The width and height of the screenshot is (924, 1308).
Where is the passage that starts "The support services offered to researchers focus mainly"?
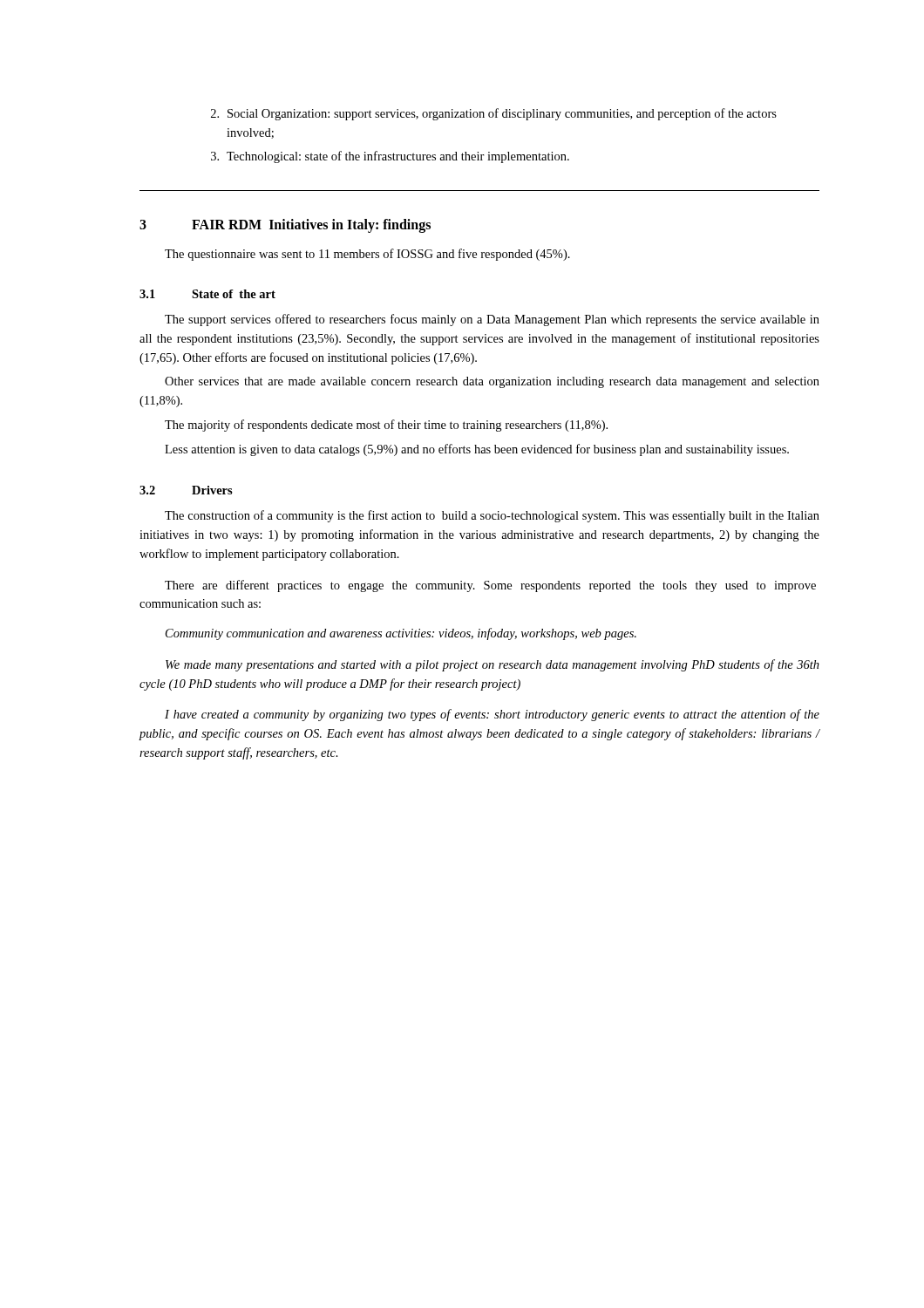tap(479, 385)
